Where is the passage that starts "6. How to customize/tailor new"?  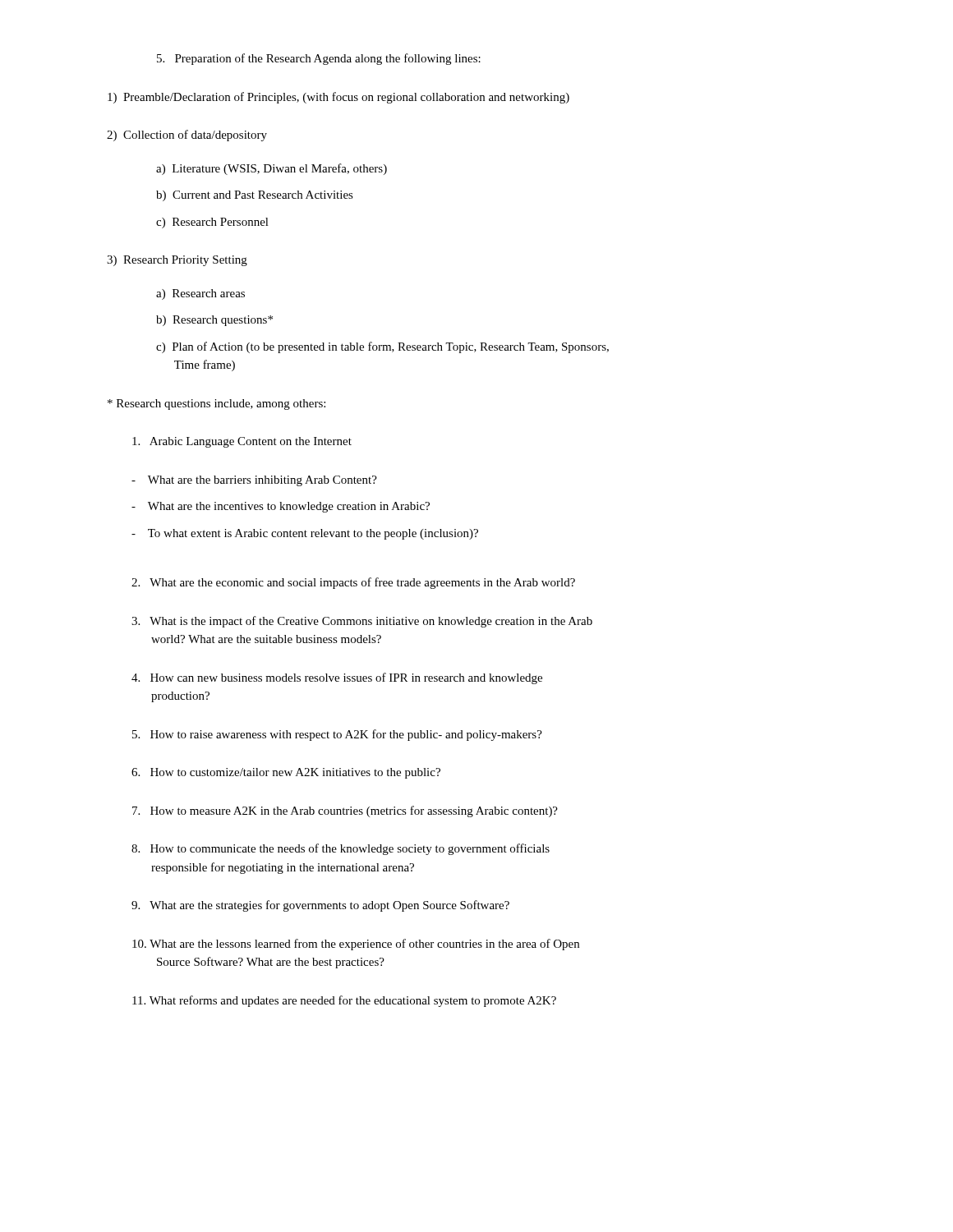point(286,772)
